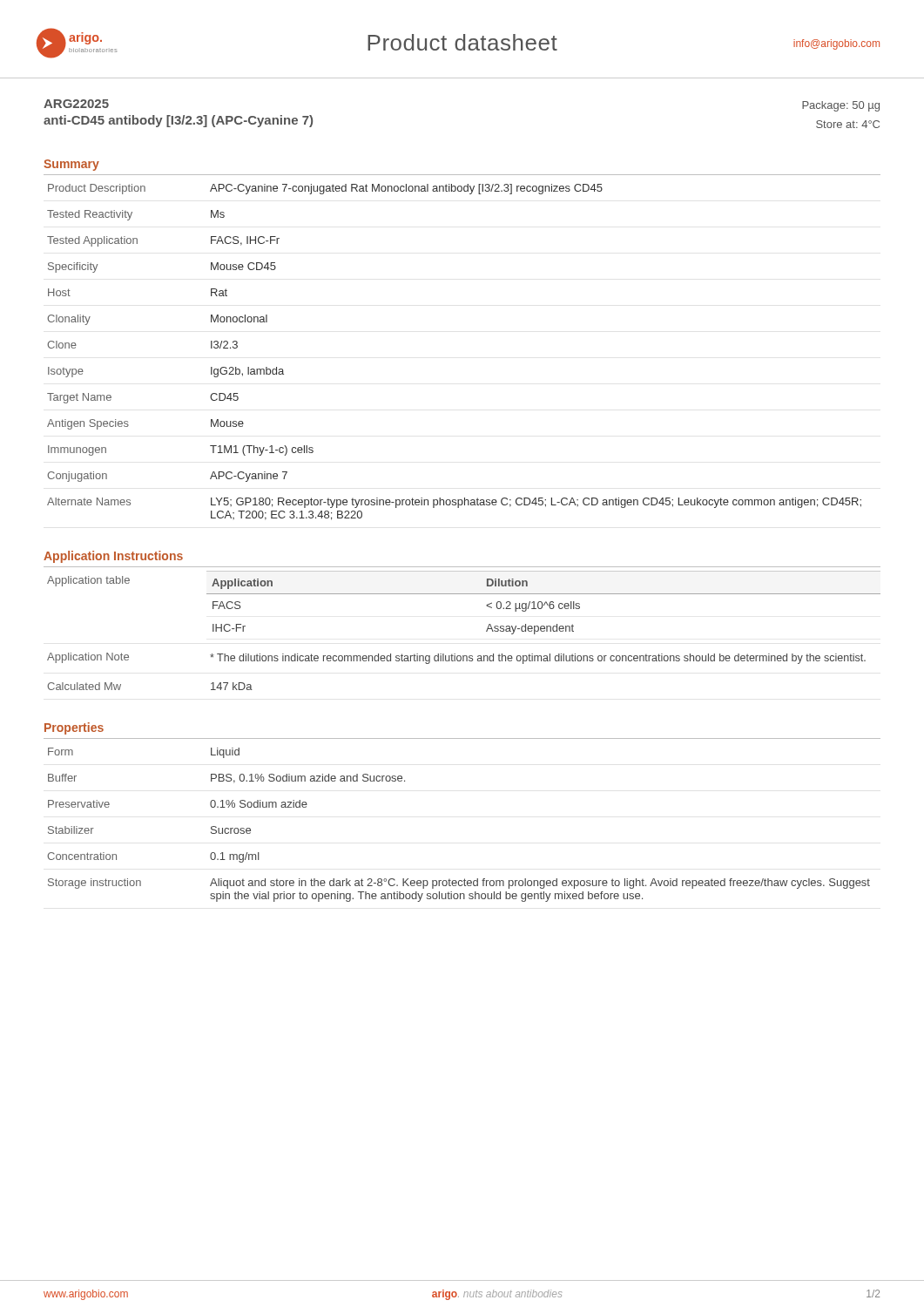
Task: Point to "Application Instructions"
Action: click(113, 556)
